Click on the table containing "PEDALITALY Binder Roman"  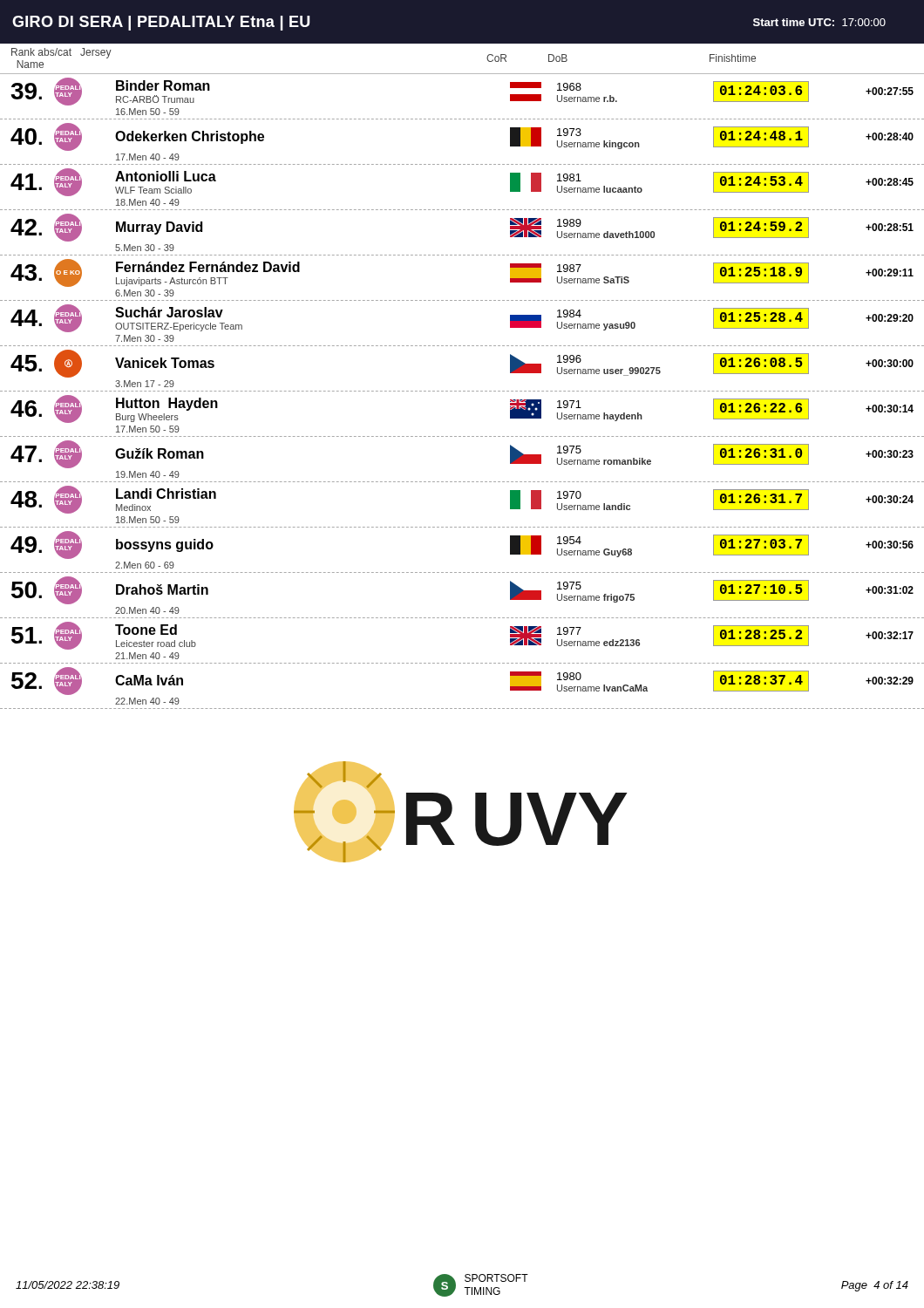462,392
